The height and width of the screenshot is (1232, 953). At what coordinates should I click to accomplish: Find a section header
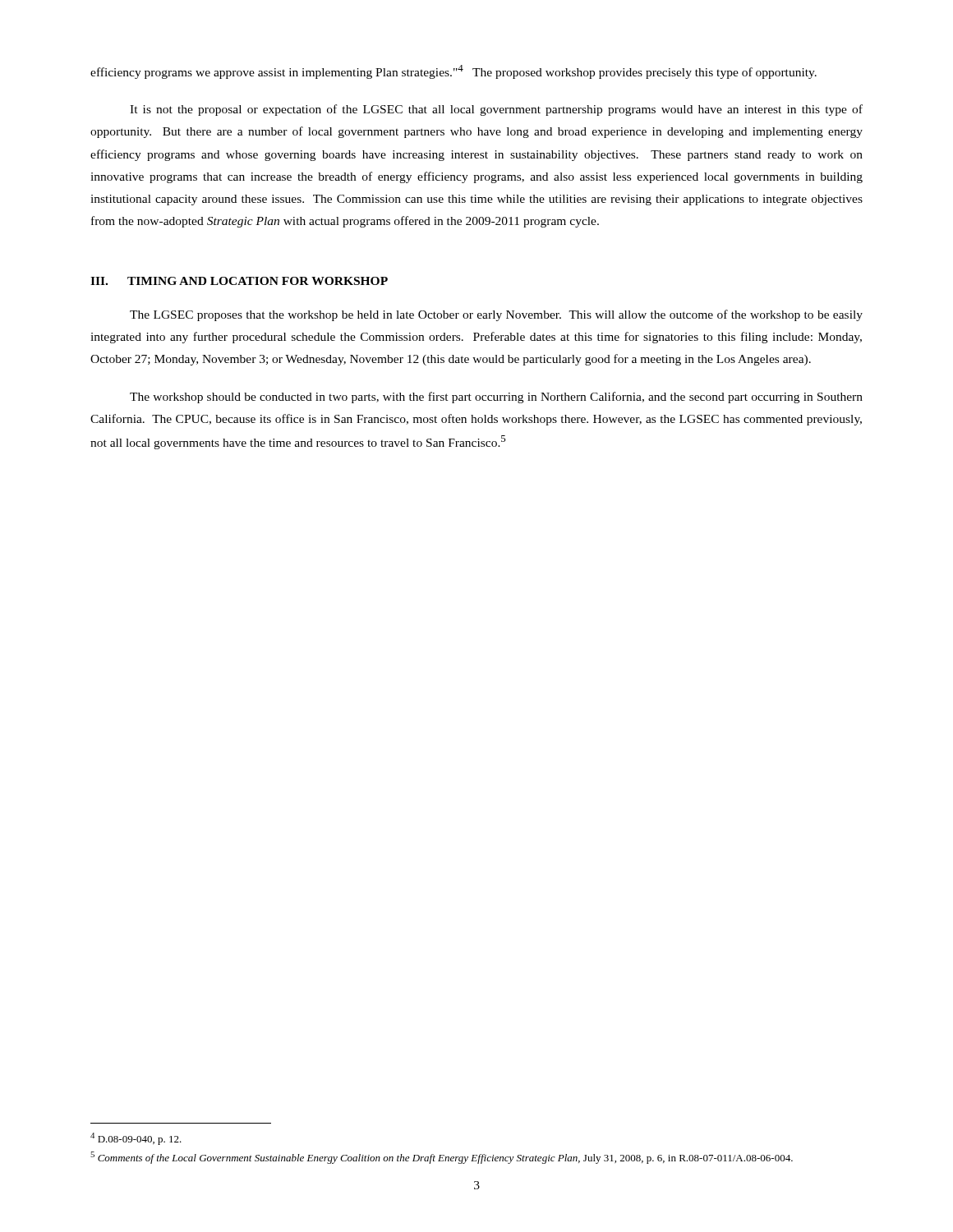click(x=239, y=281)
